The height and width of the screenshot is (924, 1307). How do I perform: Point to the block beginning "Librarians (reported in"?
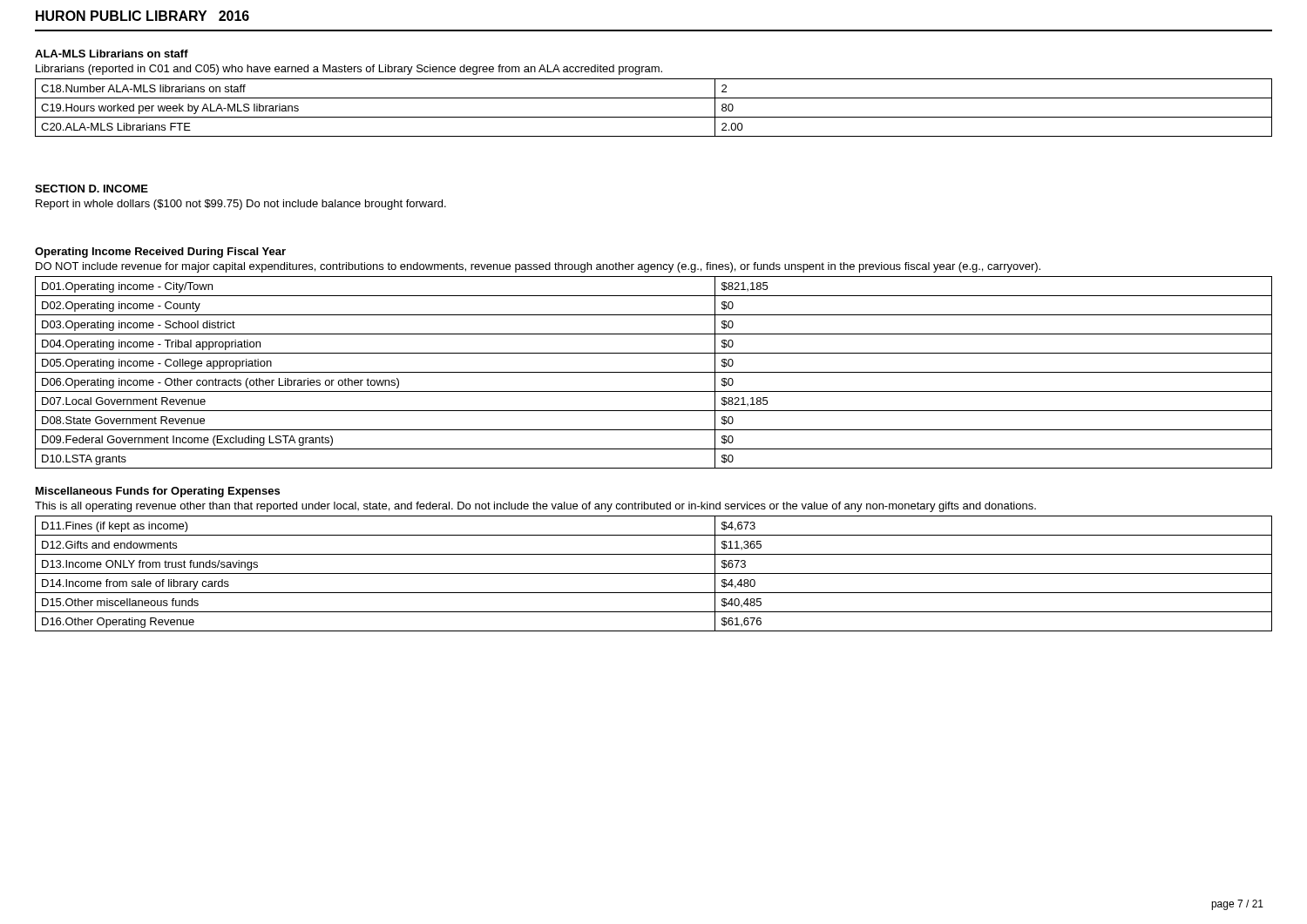tap(349, 68)
